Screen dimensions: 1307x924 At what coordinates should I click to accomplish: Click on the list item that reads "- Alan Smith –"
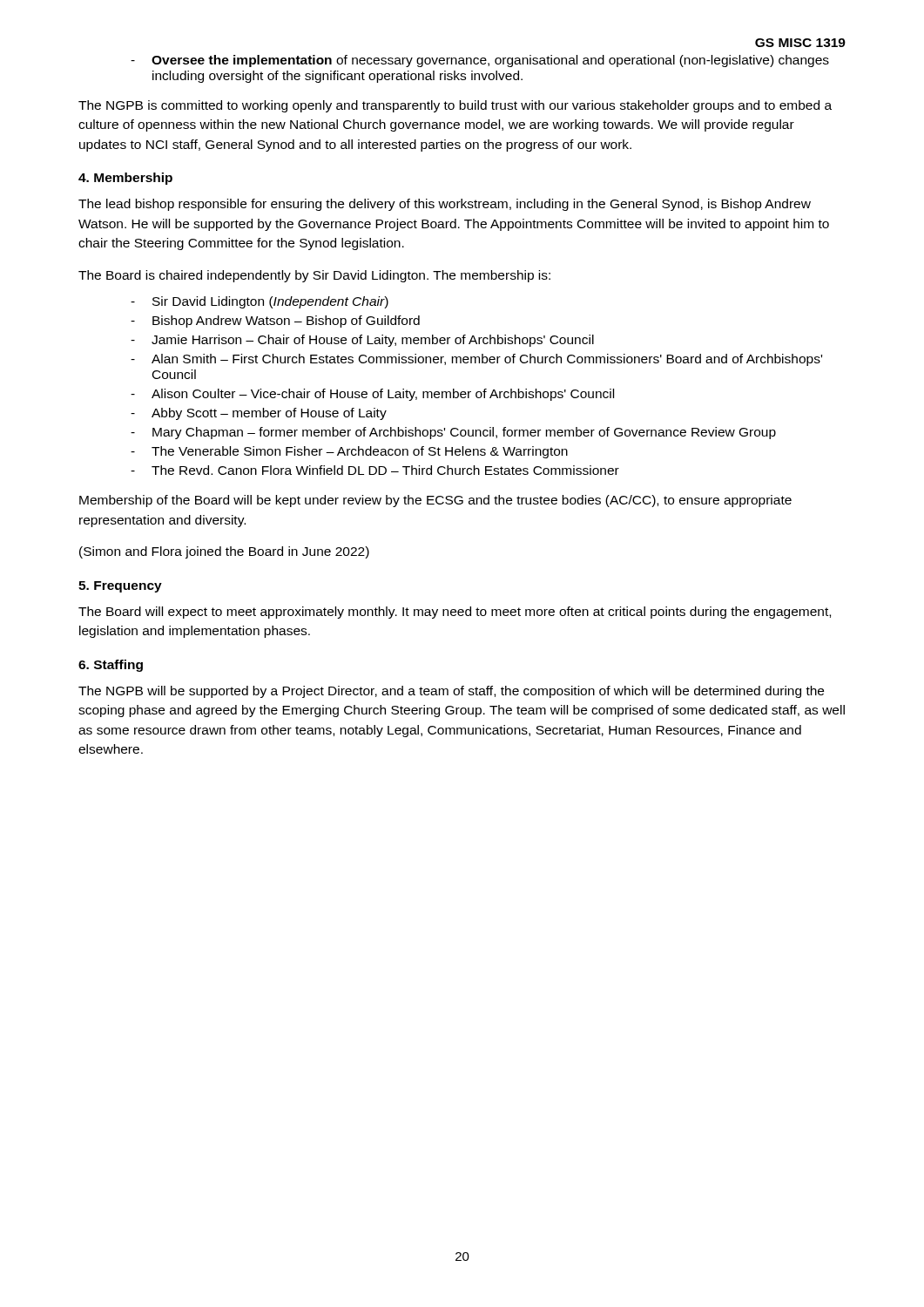tap(488, 367)
